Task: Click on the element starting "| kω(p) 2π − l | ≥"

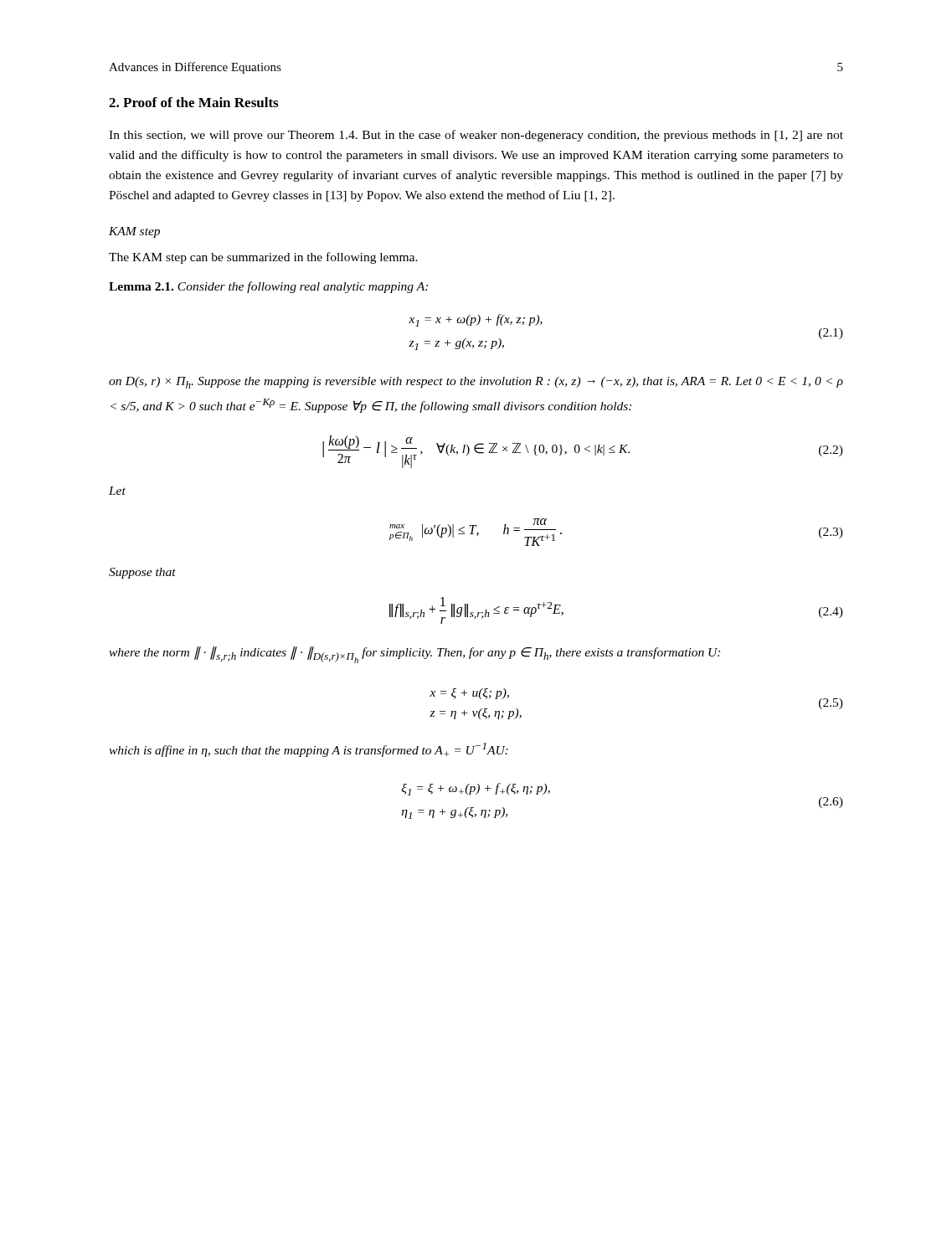Action: click(582, 450)
